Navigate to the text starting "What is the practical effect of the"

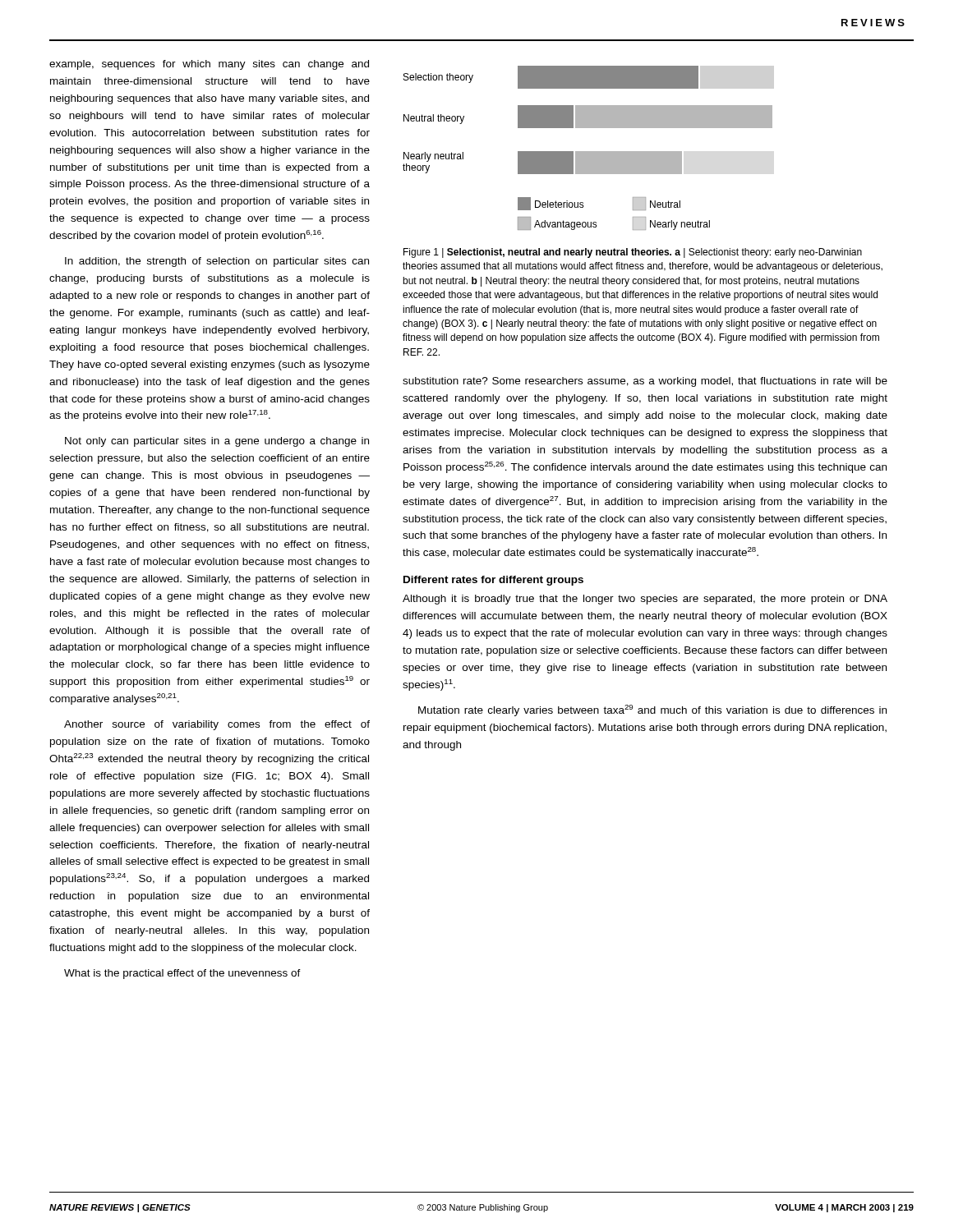[x=210, y=974]
